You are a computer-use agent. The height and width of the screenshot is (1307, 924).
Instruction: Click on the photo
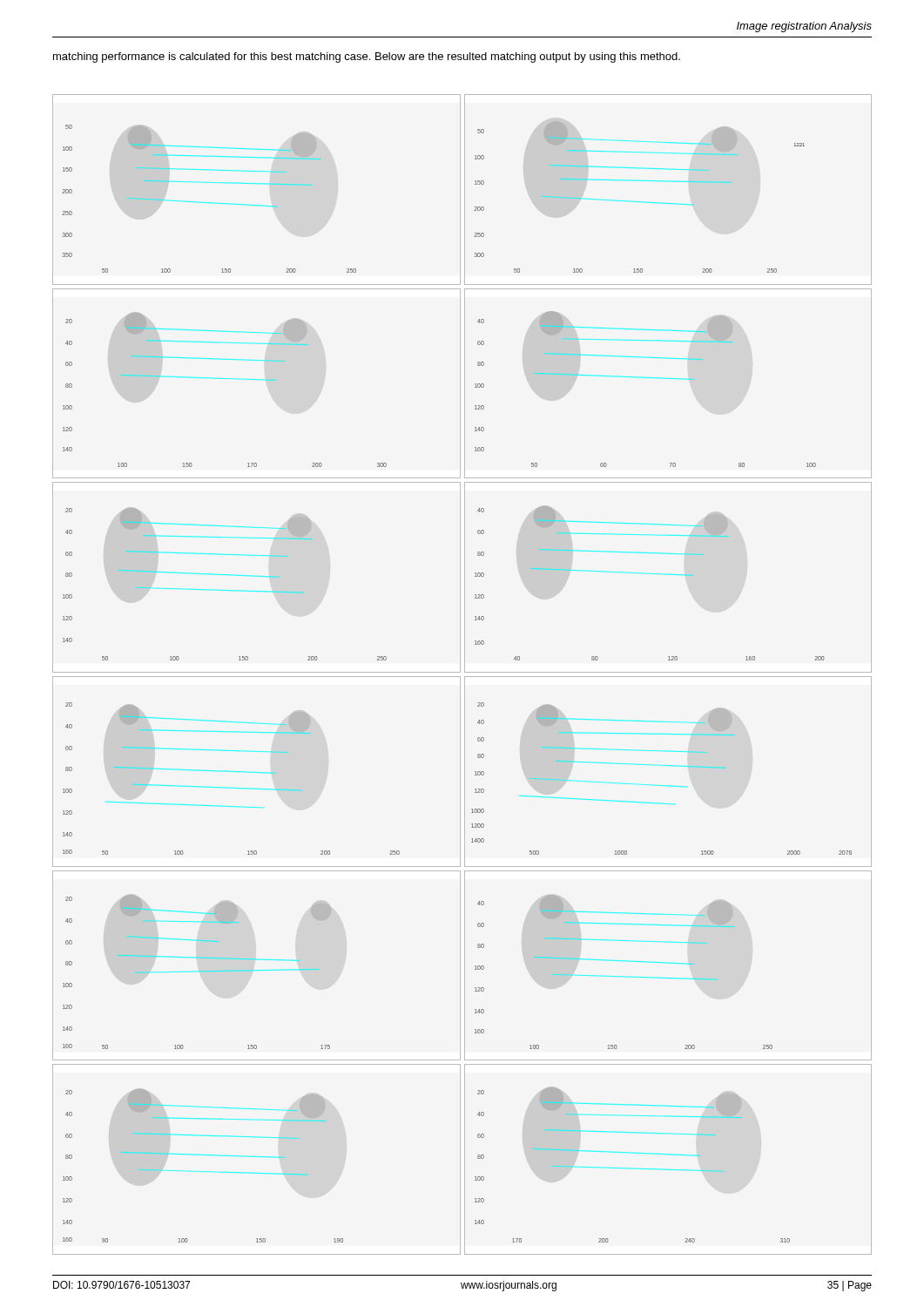[462, 674]
